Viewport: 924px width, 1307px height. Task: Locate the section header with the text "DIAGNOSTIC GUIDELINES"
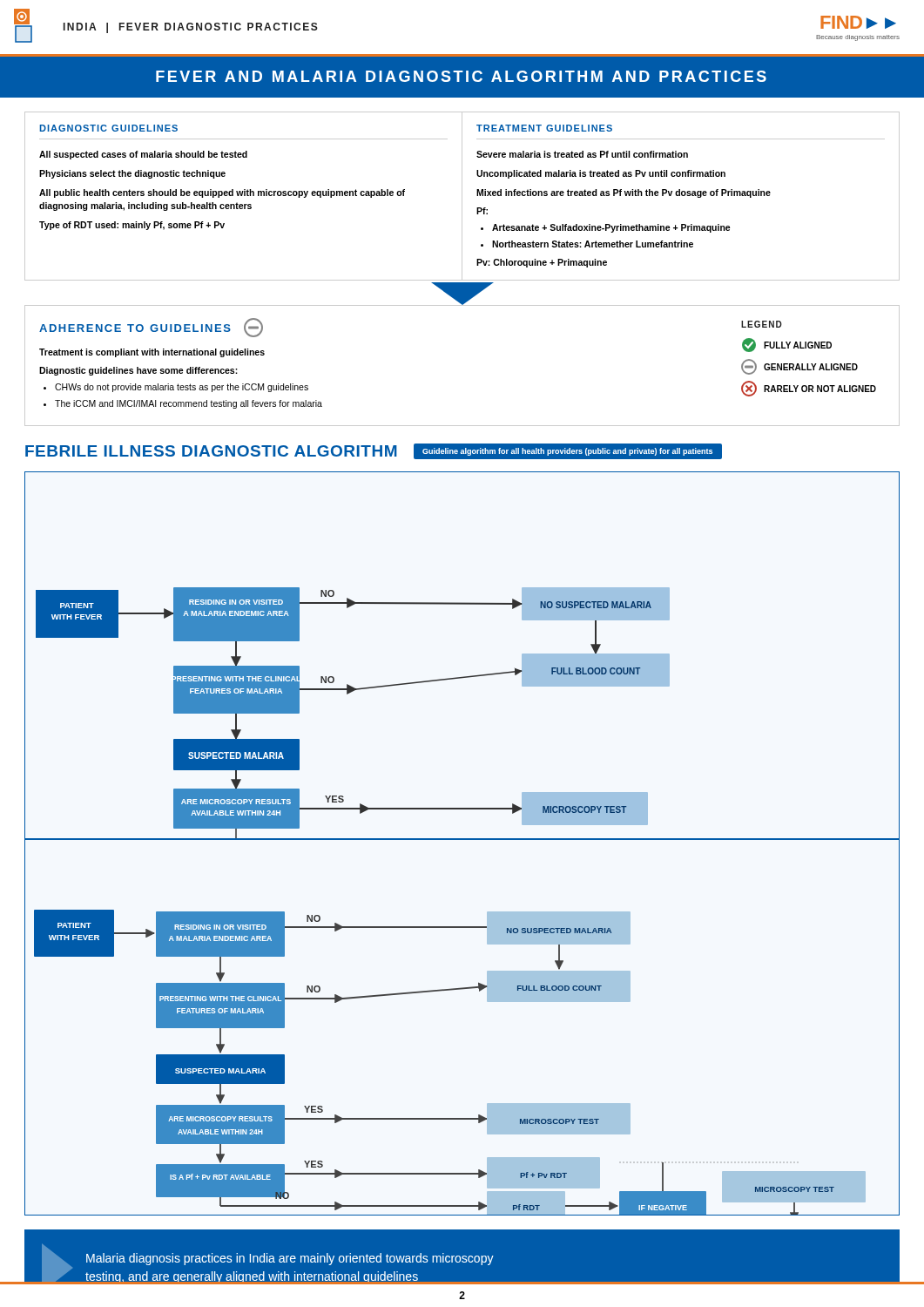[x=109, y=128]
